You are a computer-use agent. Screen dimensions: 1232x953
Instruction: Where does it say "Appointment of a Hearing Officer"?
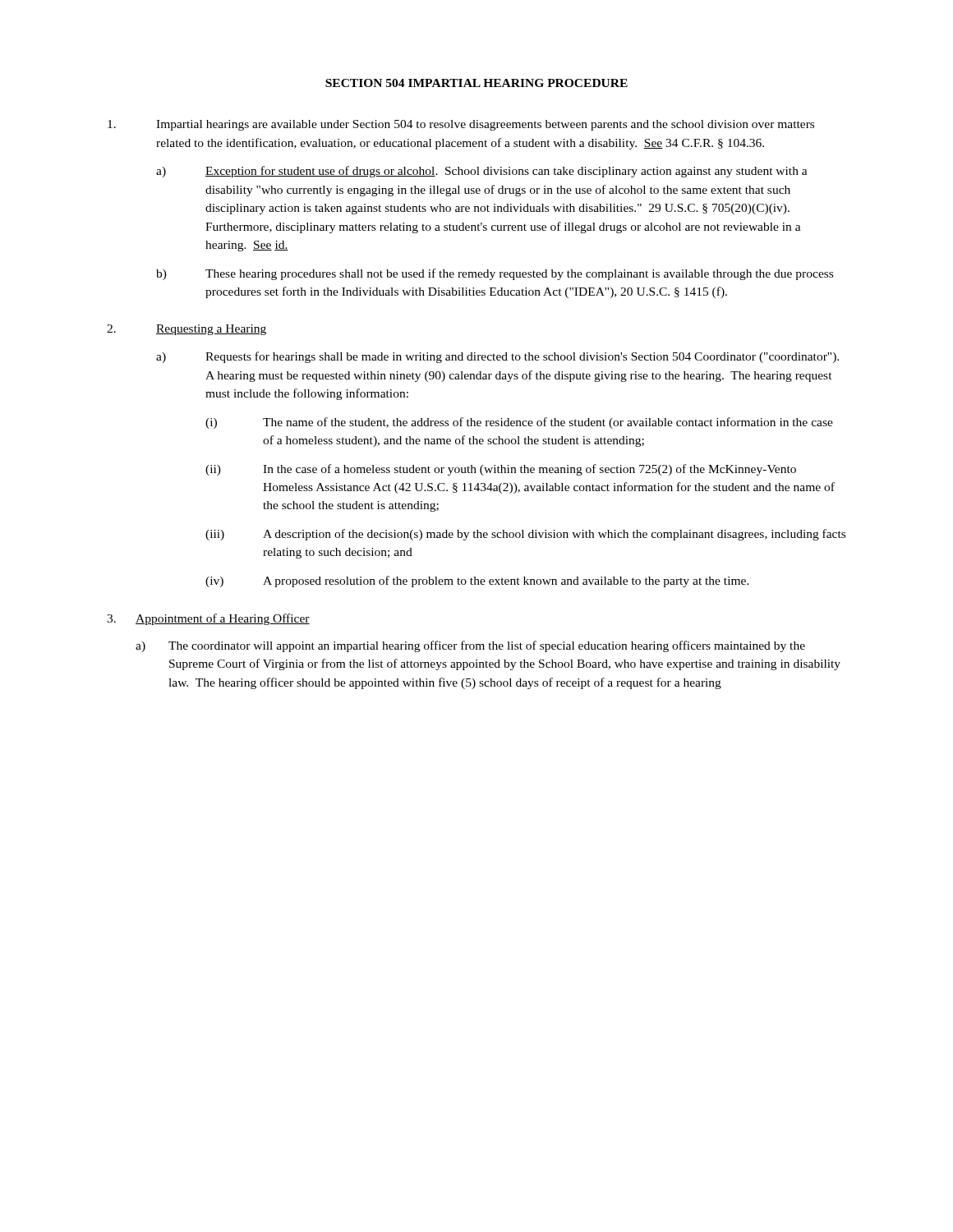click(x=222, y=618)
